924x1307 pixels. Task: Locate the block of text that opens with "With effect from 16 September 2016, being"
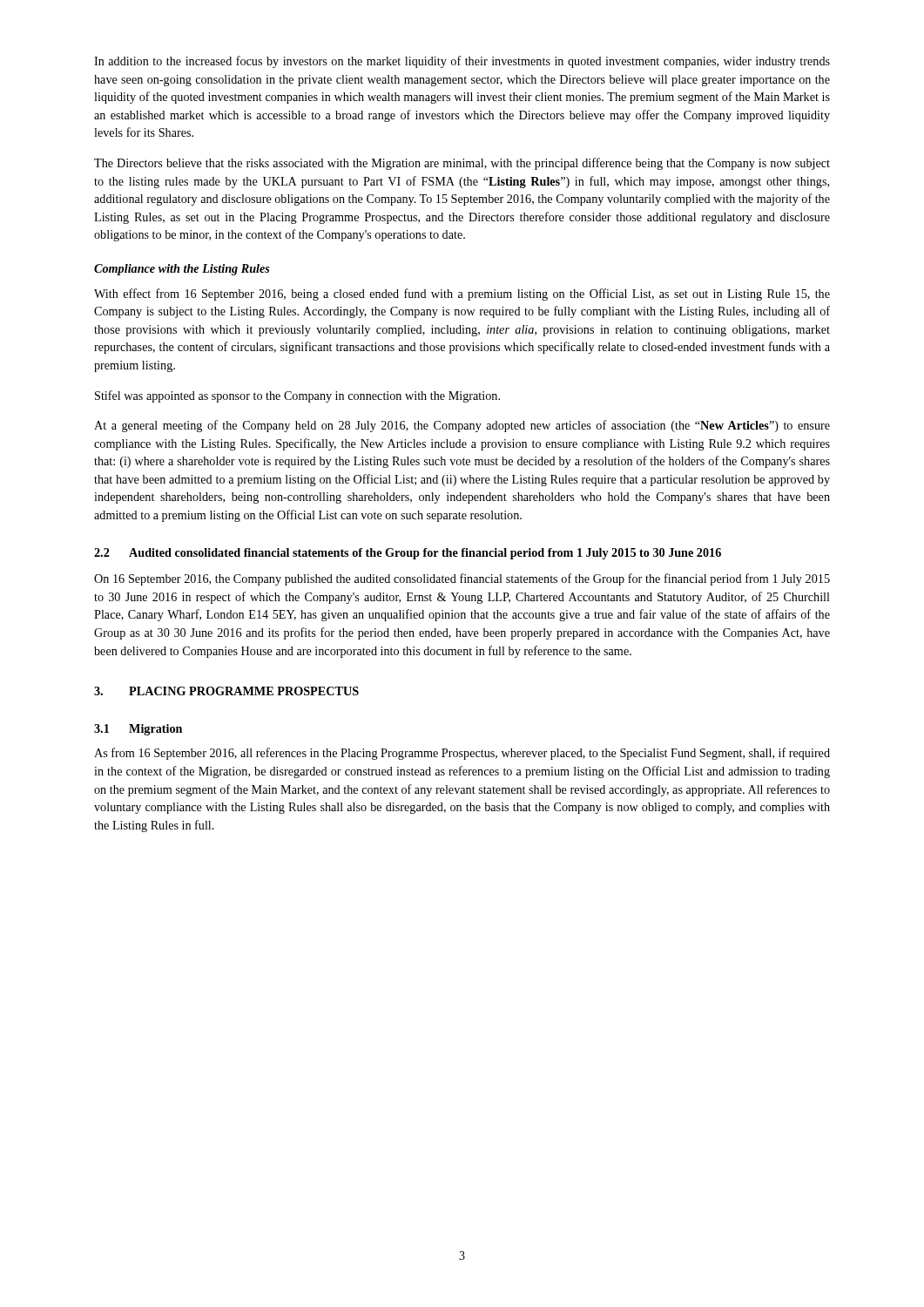click(x=462, y=329)
